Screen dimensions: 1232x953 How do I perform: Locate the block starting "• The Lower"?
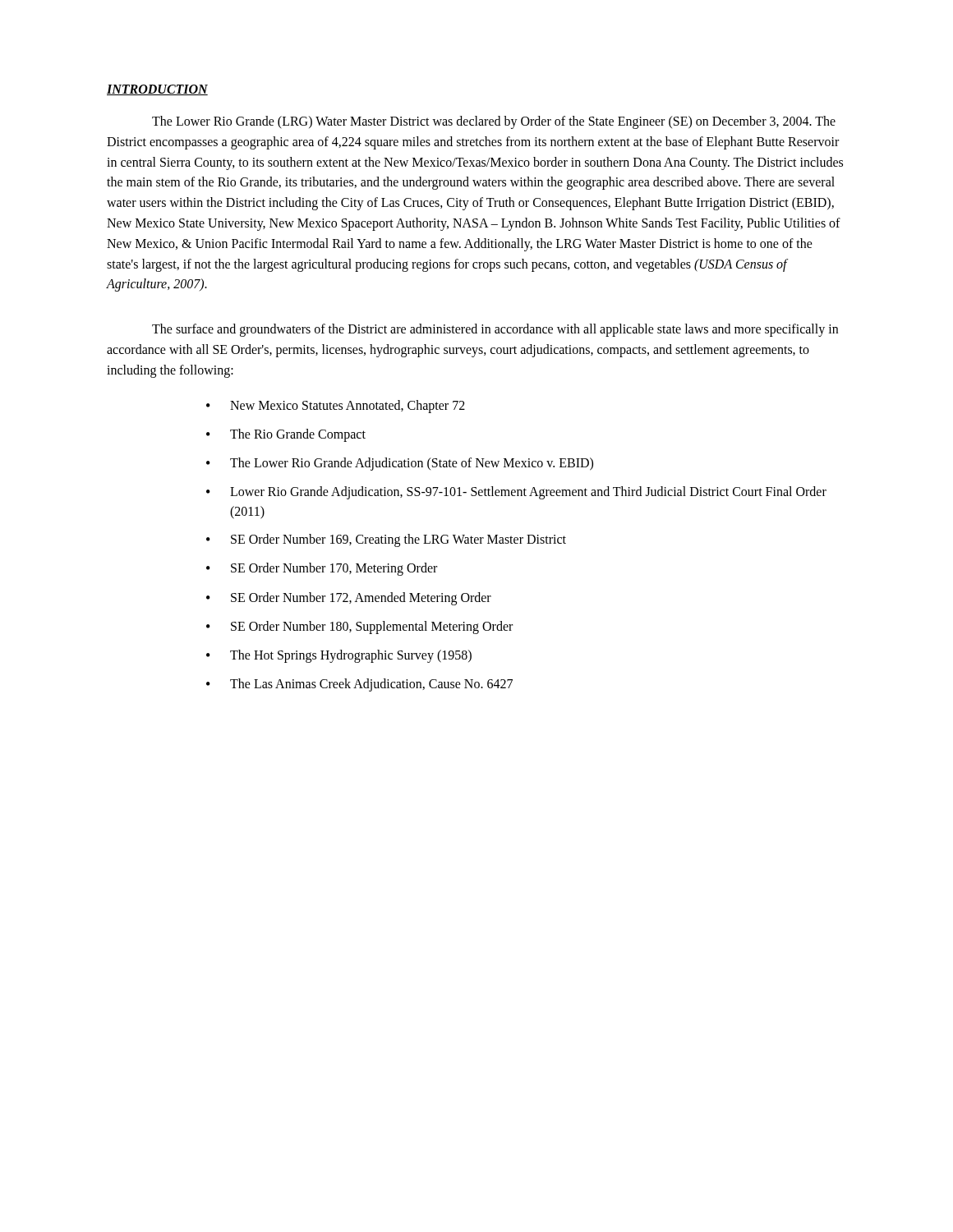click(x=526, y=464)
